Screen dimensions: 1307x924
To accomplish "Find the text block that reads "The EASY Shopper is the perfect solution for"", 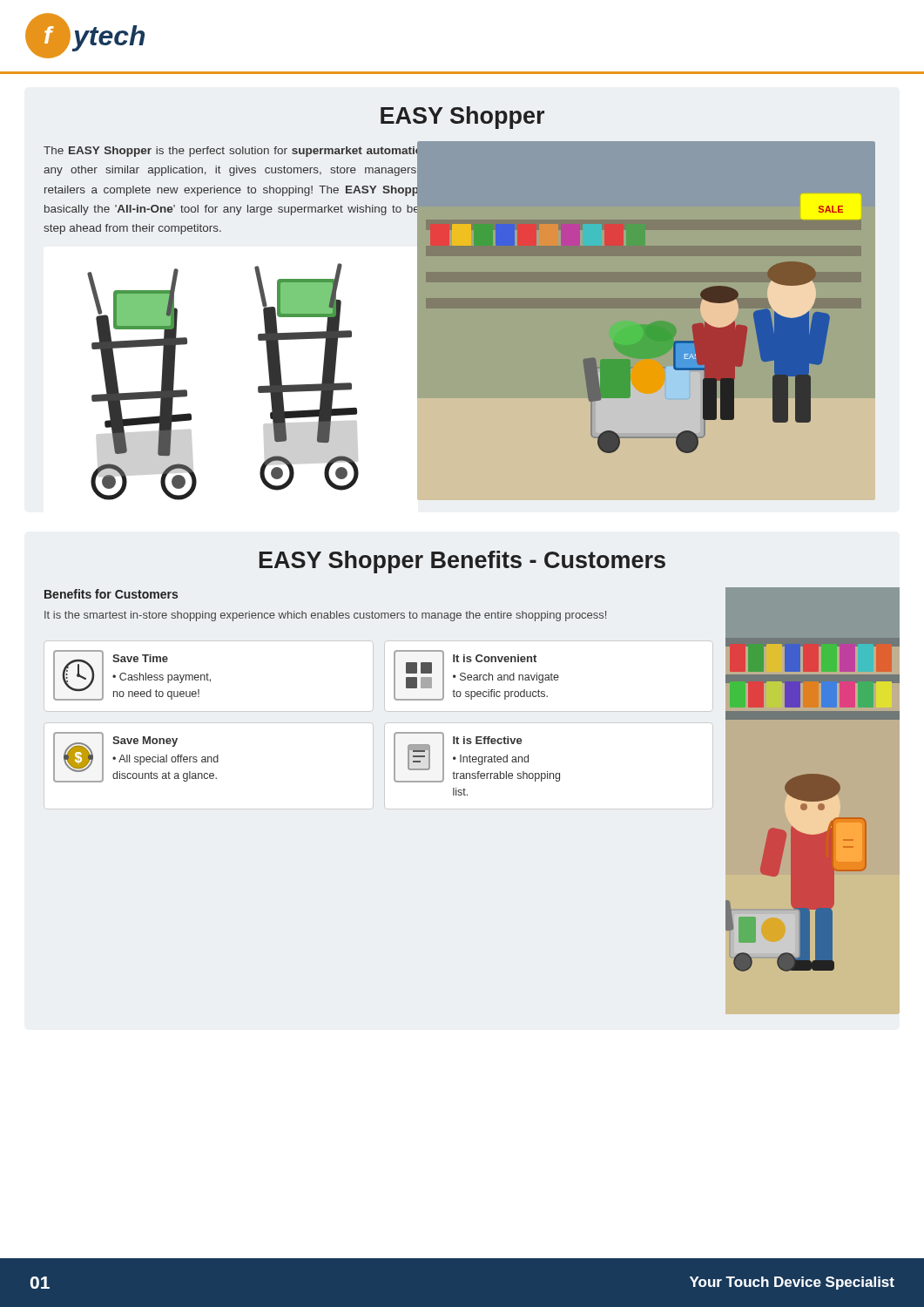I will tap(244, 189).
